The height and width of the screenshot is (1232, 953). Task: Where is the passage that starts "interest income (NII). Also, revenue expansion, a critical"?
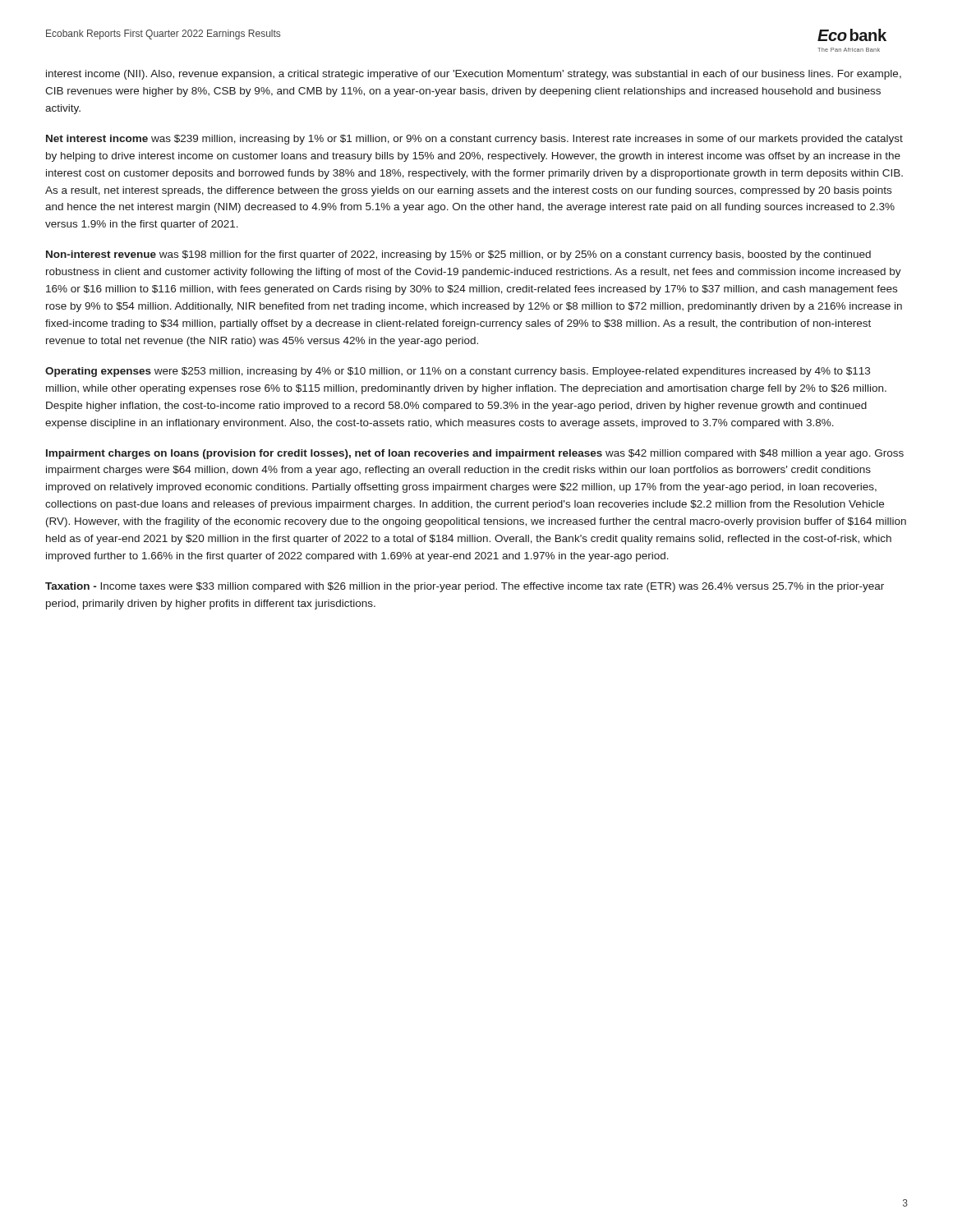(x=473, y=91)
